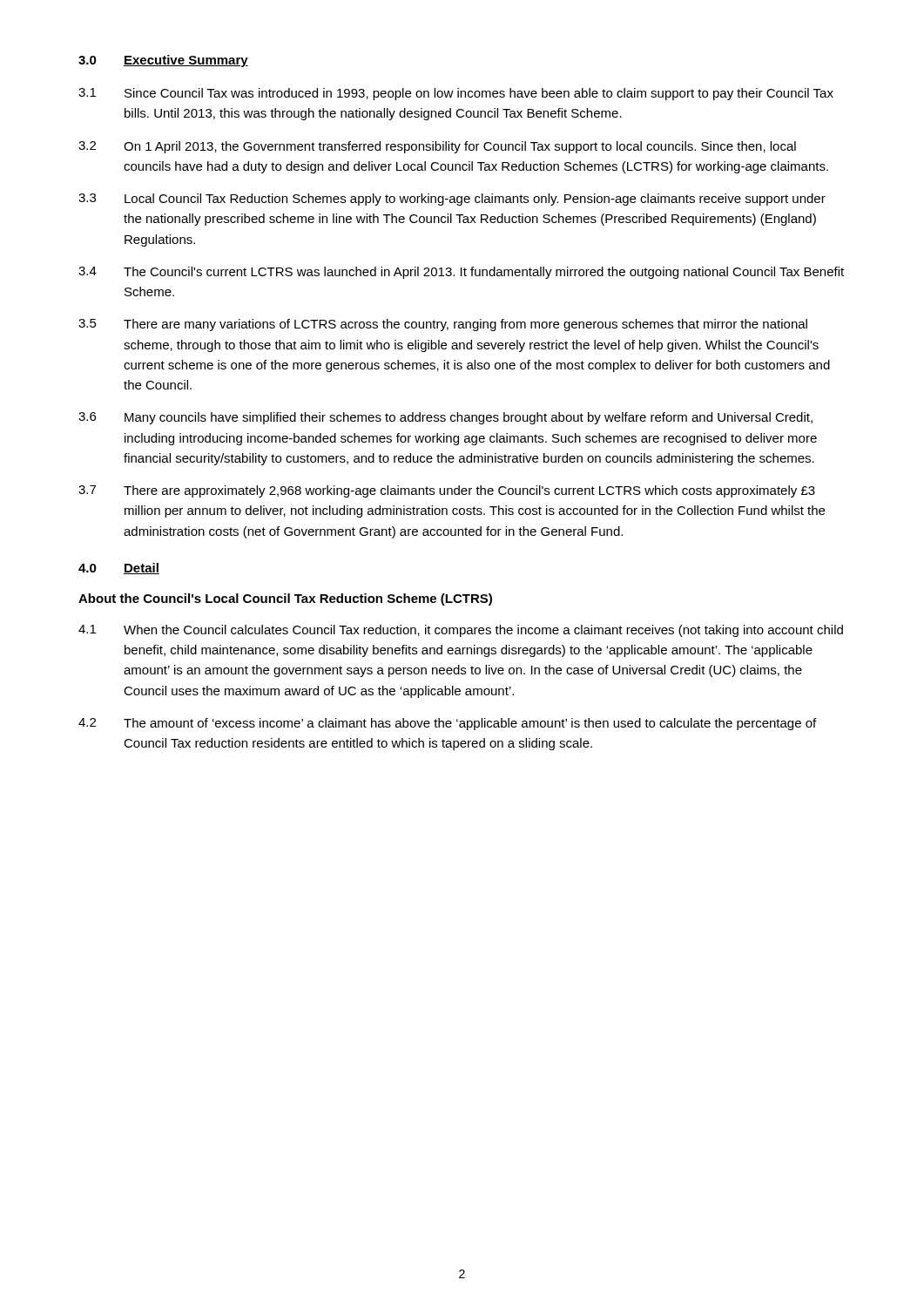Image resolution: width=924 pixels, height=1307 pixels.
Task: Find the passage starting "3.0 Executive Summary"
Action: coord(163,60)
